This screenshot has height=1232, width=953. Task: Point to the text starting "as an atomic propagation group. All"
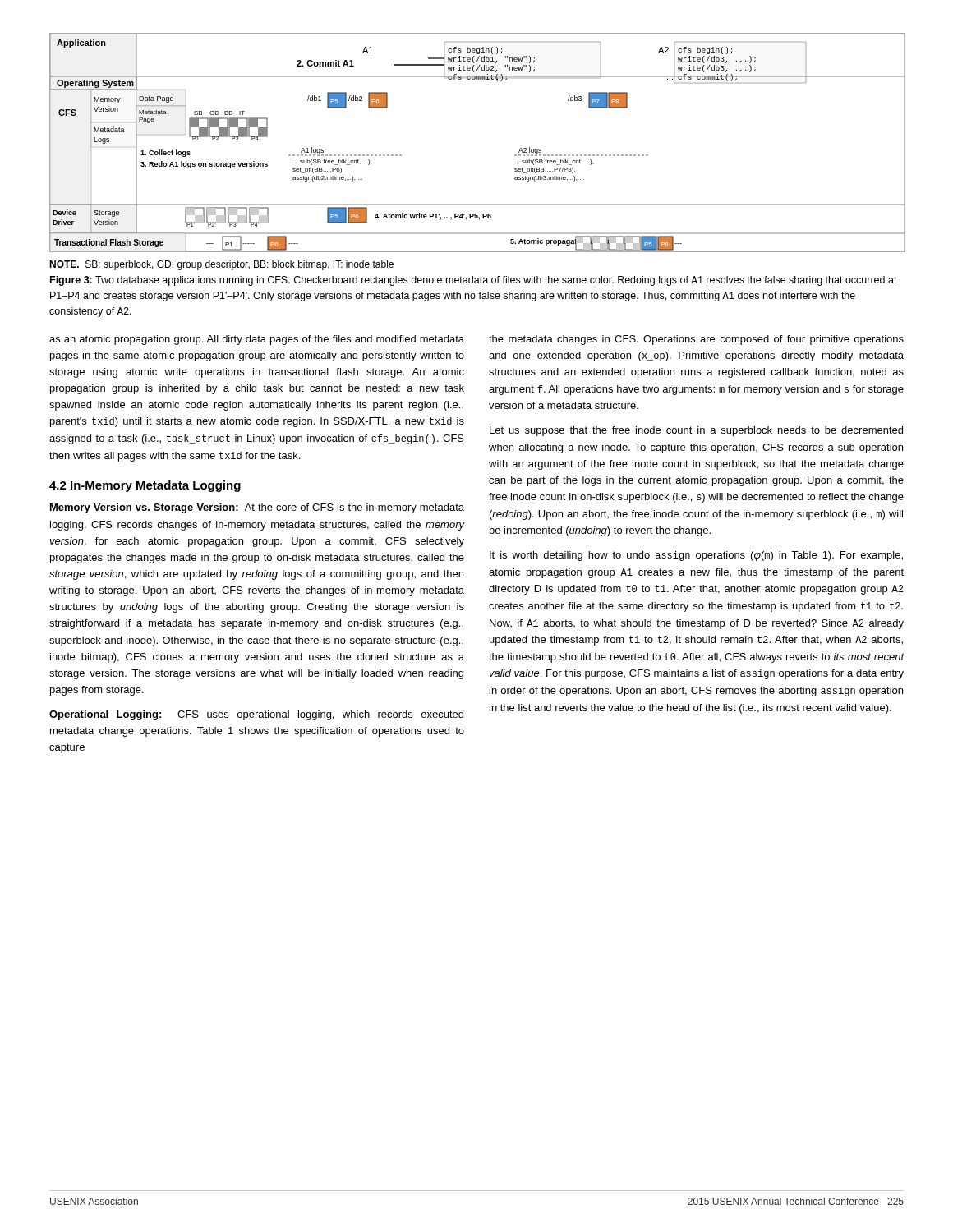tap(257, 397)
